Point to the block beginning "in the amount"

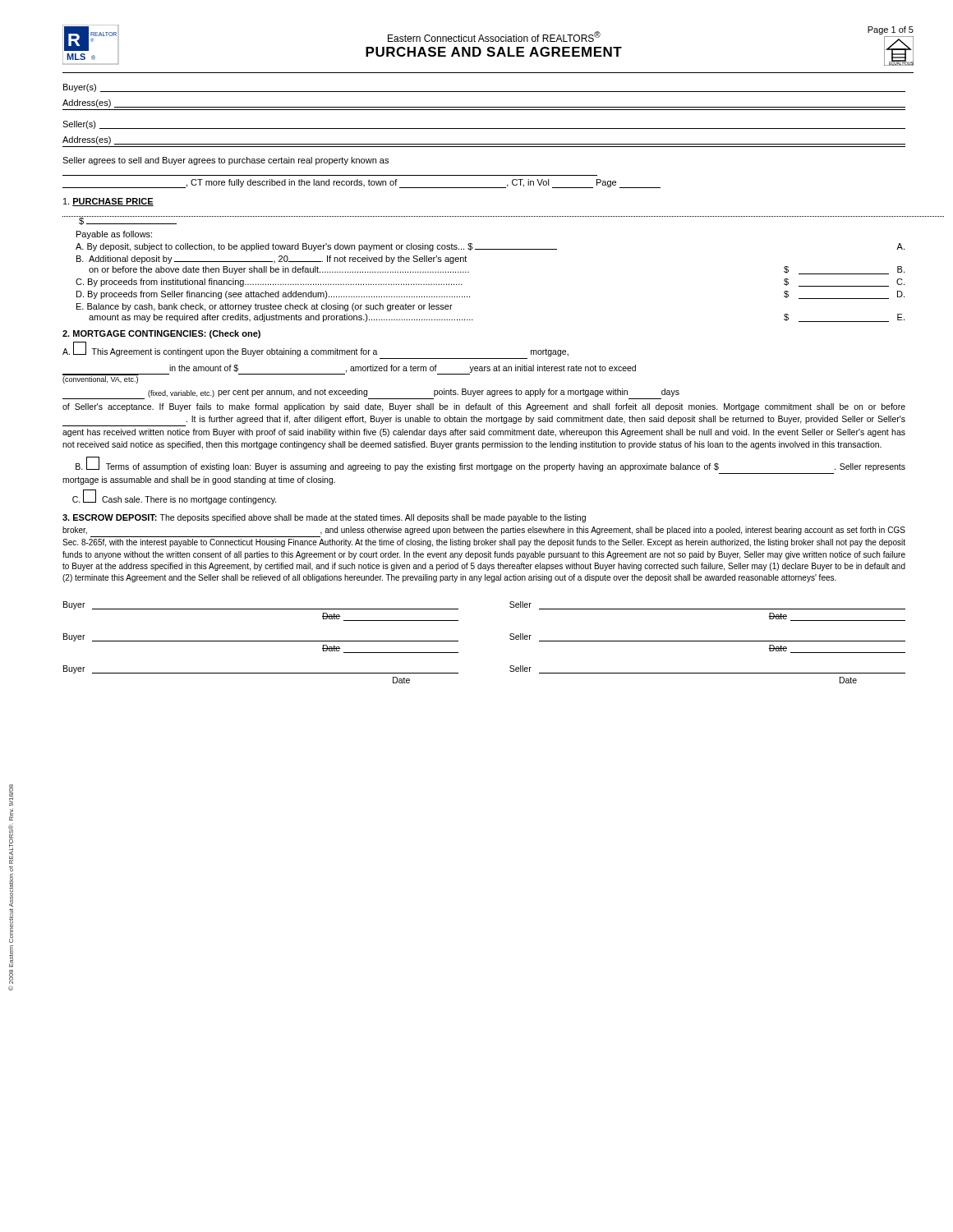coord(349,368)
